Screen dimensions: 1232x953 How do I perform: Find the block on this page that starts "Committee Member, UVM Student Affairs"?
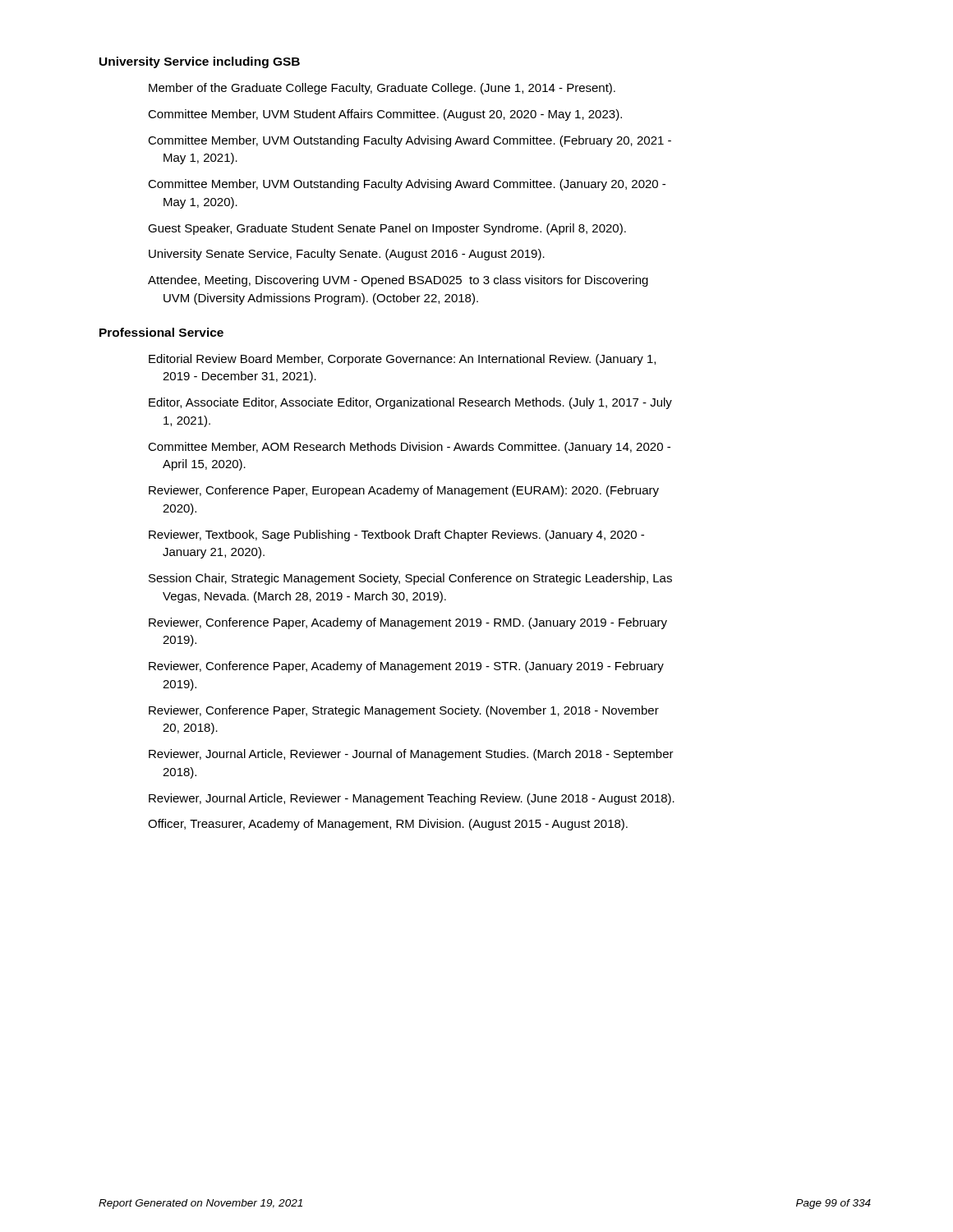(385, 114)
